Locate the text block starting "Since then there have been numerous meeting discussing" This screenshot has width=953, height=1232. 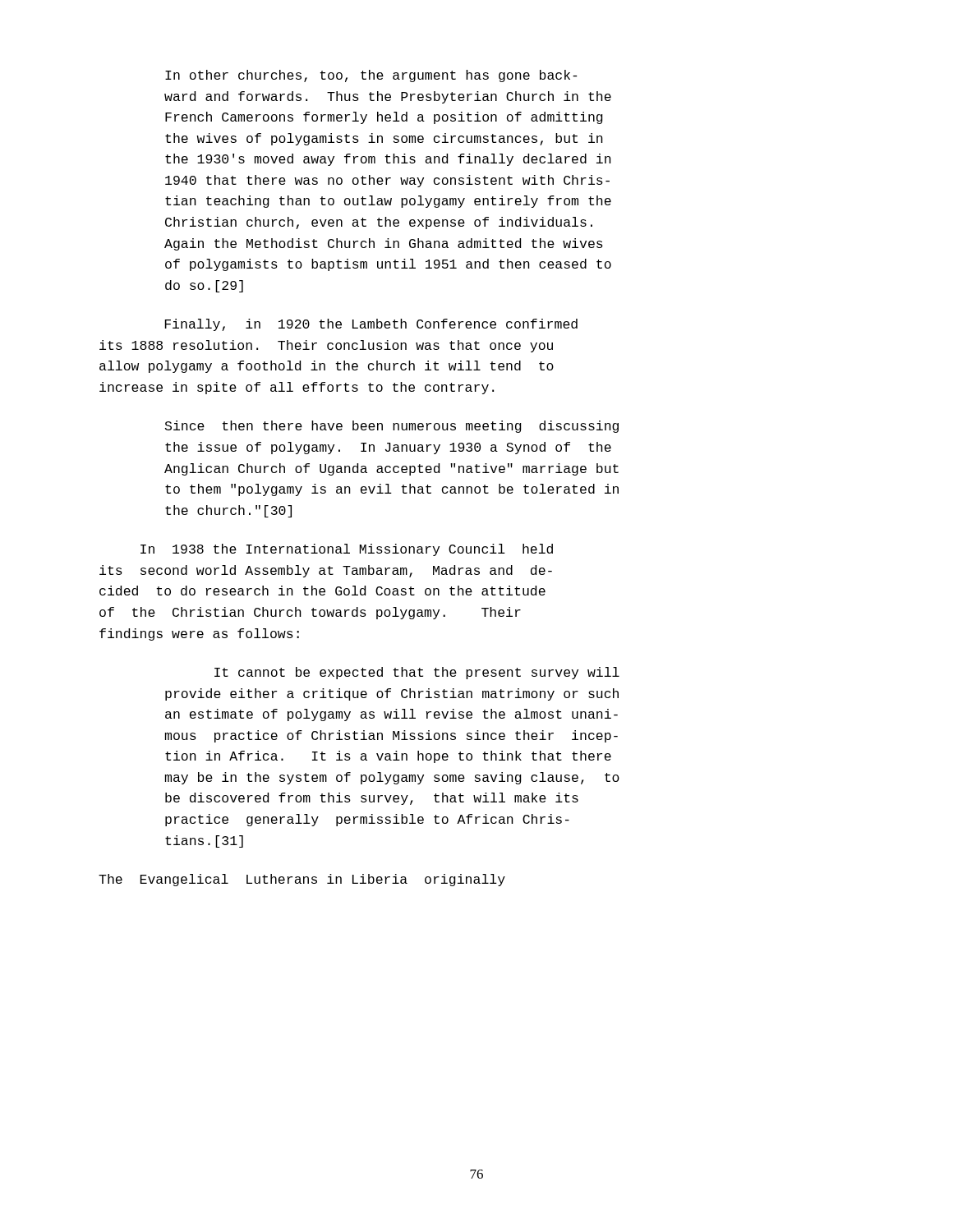[x=392, y=469]
